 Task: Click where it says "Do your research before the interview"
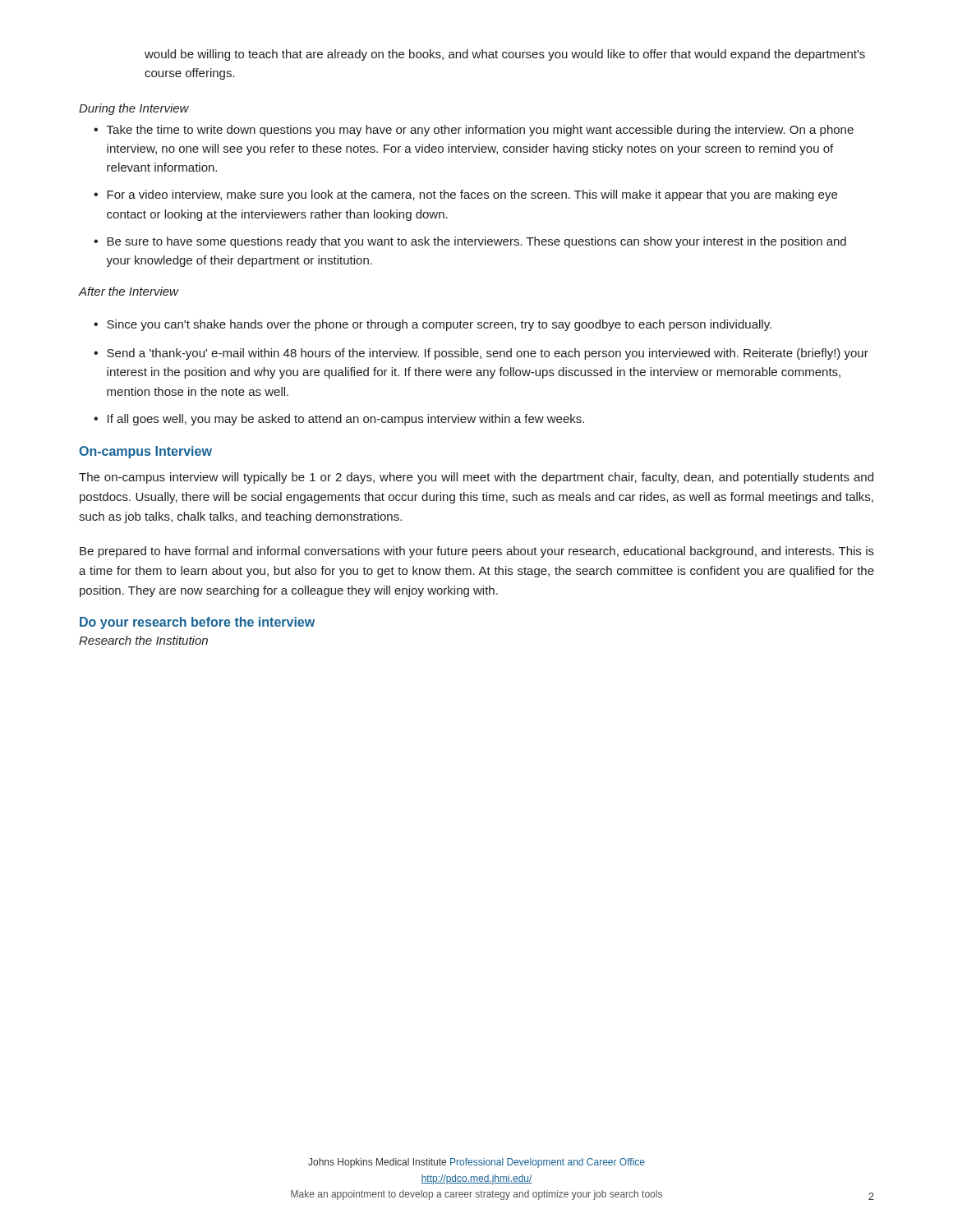[x=197, y=622]
